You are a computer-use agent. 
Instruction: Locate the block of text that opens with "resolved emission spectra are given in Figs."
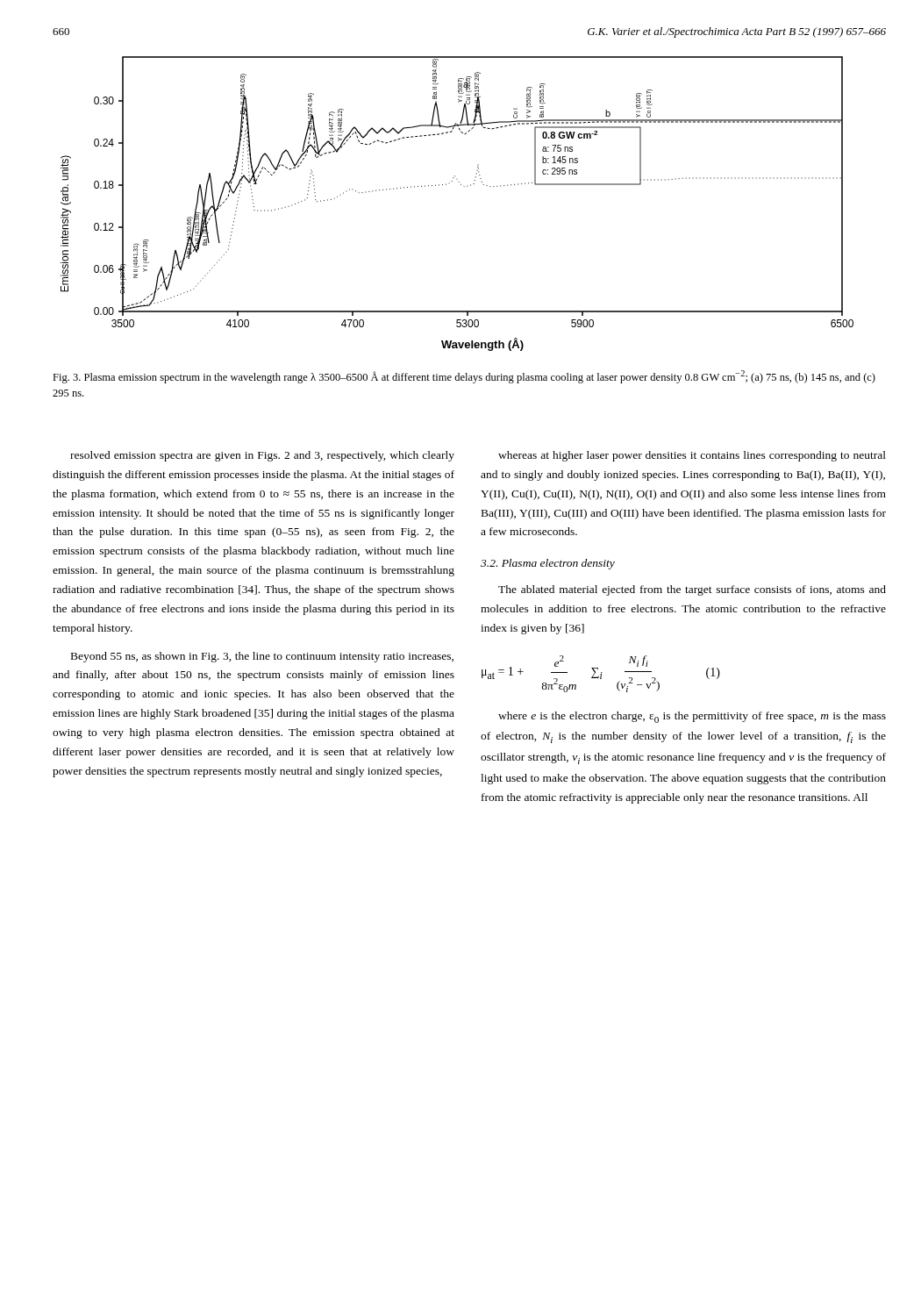[x=253, y=613]
